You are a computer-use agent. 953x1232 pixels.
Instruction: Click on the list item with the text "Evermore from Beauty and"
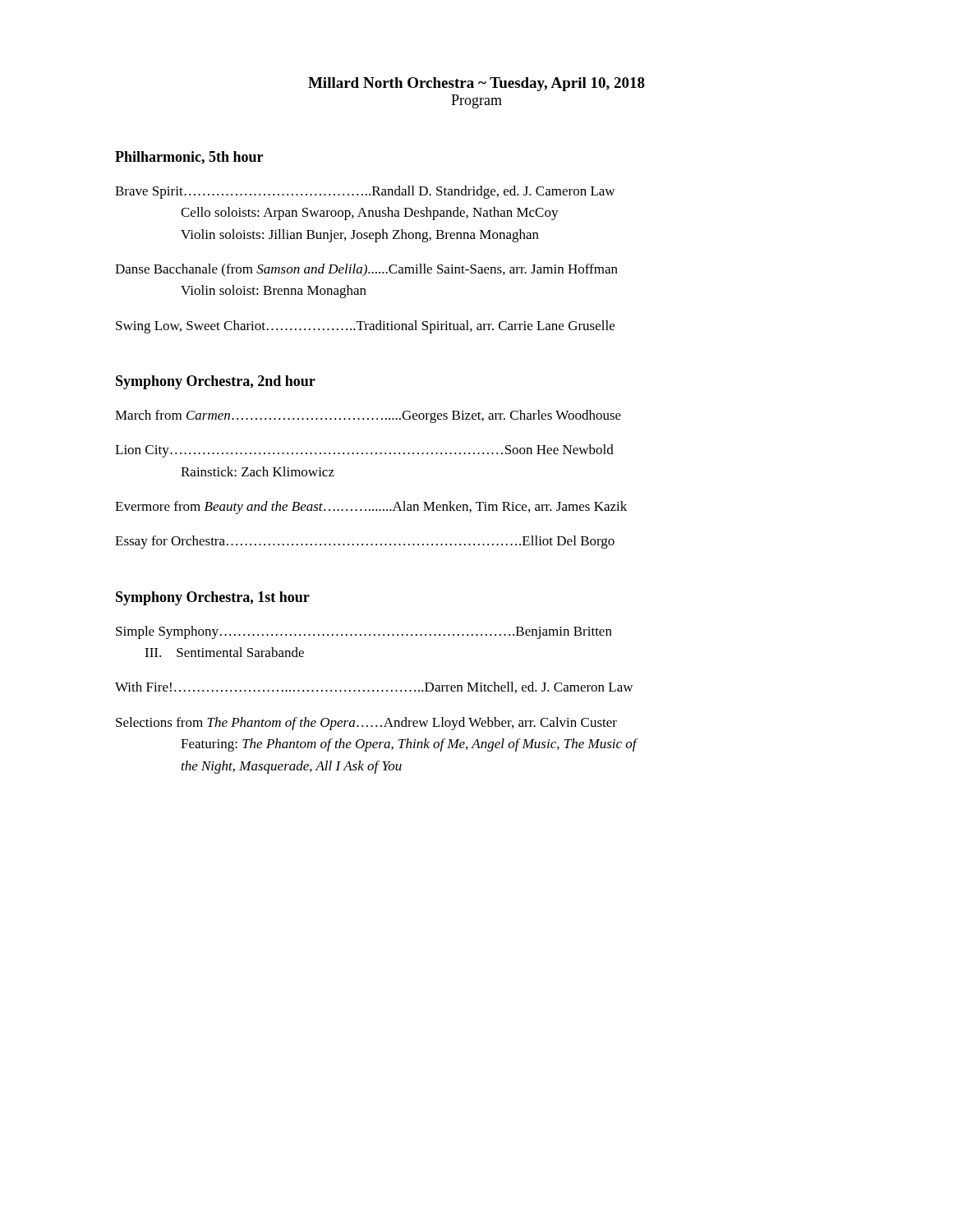371,506
